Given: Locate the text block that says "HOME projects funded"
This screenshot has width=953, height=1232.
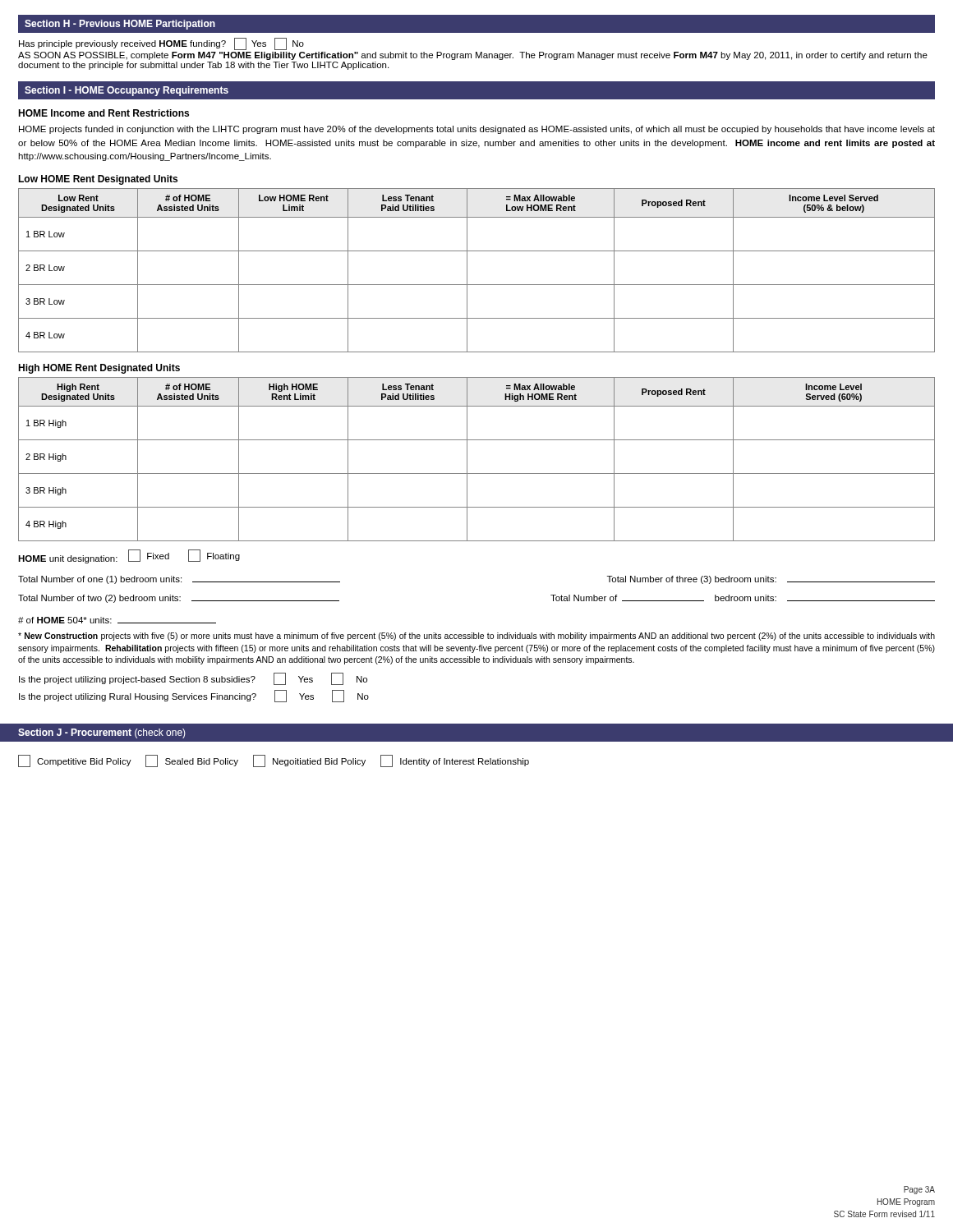Looking at the screenshot, I should 476,143.
